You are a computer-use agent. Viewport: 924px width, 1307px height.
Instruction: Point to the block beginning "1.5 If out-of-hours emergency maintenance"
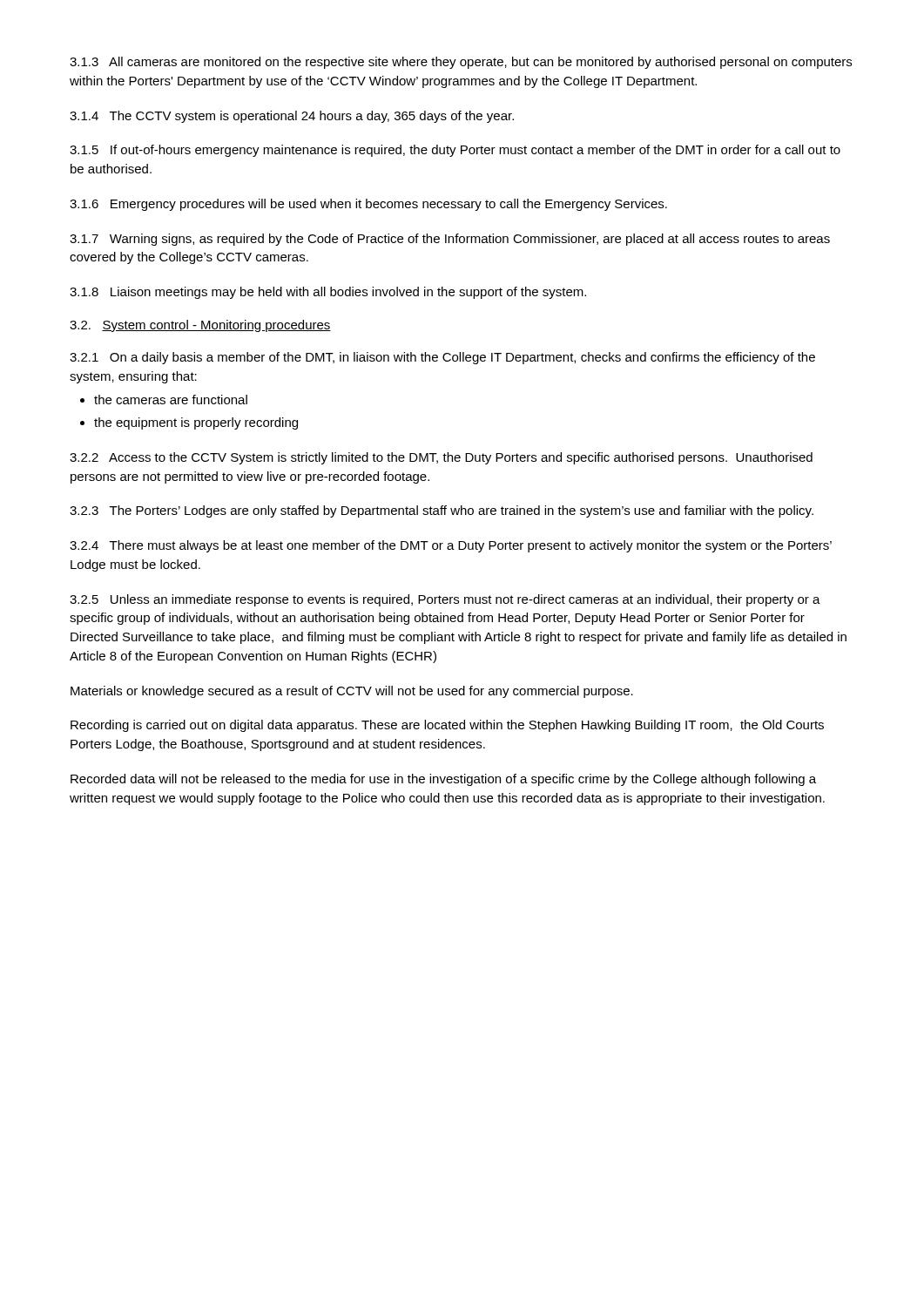(455, 159)
